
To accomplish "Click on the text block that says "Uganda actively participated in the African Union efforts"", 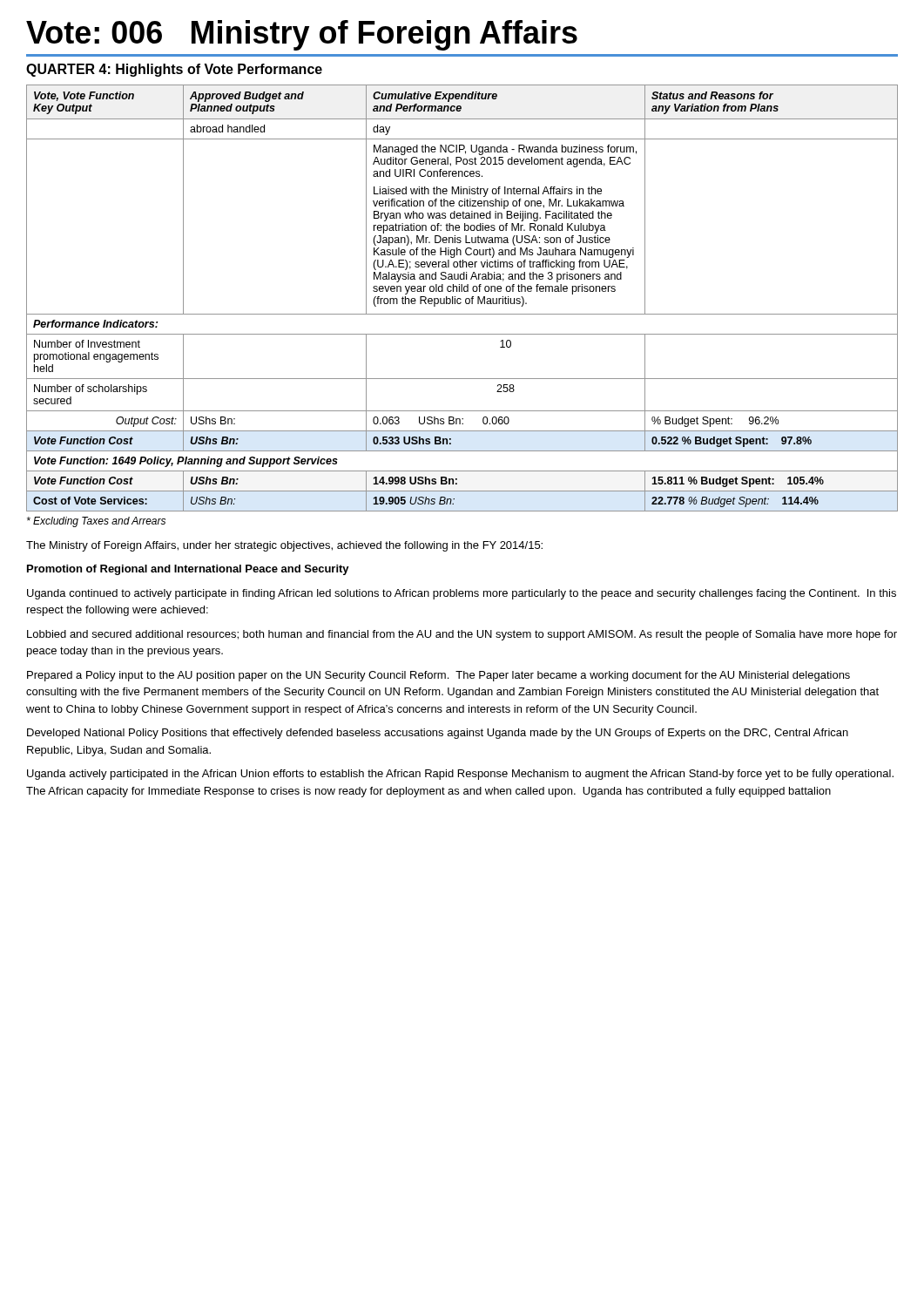I will tap(462, 782).
